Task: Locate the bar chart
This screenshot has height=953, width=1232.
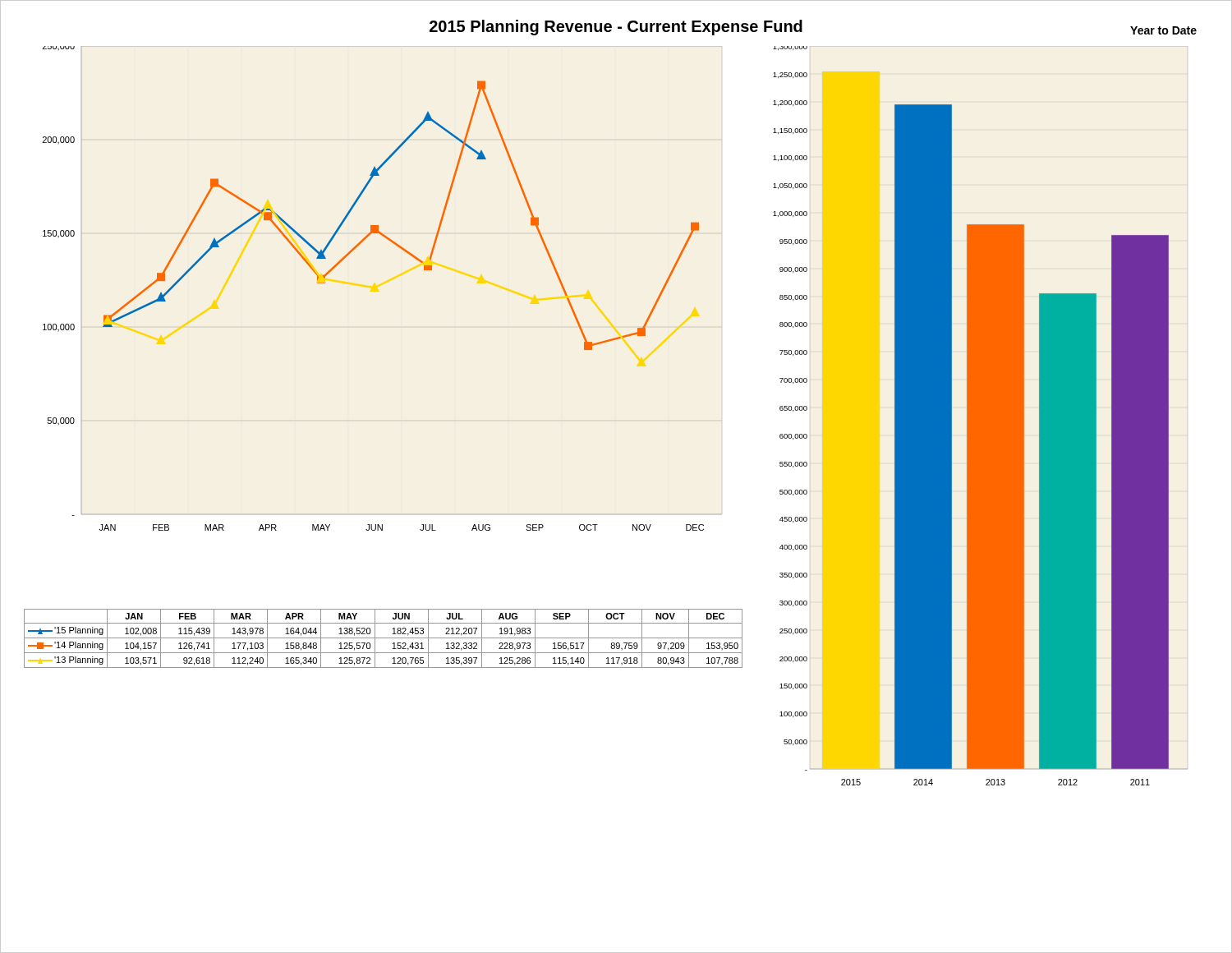Action: (x=982, y=436)
